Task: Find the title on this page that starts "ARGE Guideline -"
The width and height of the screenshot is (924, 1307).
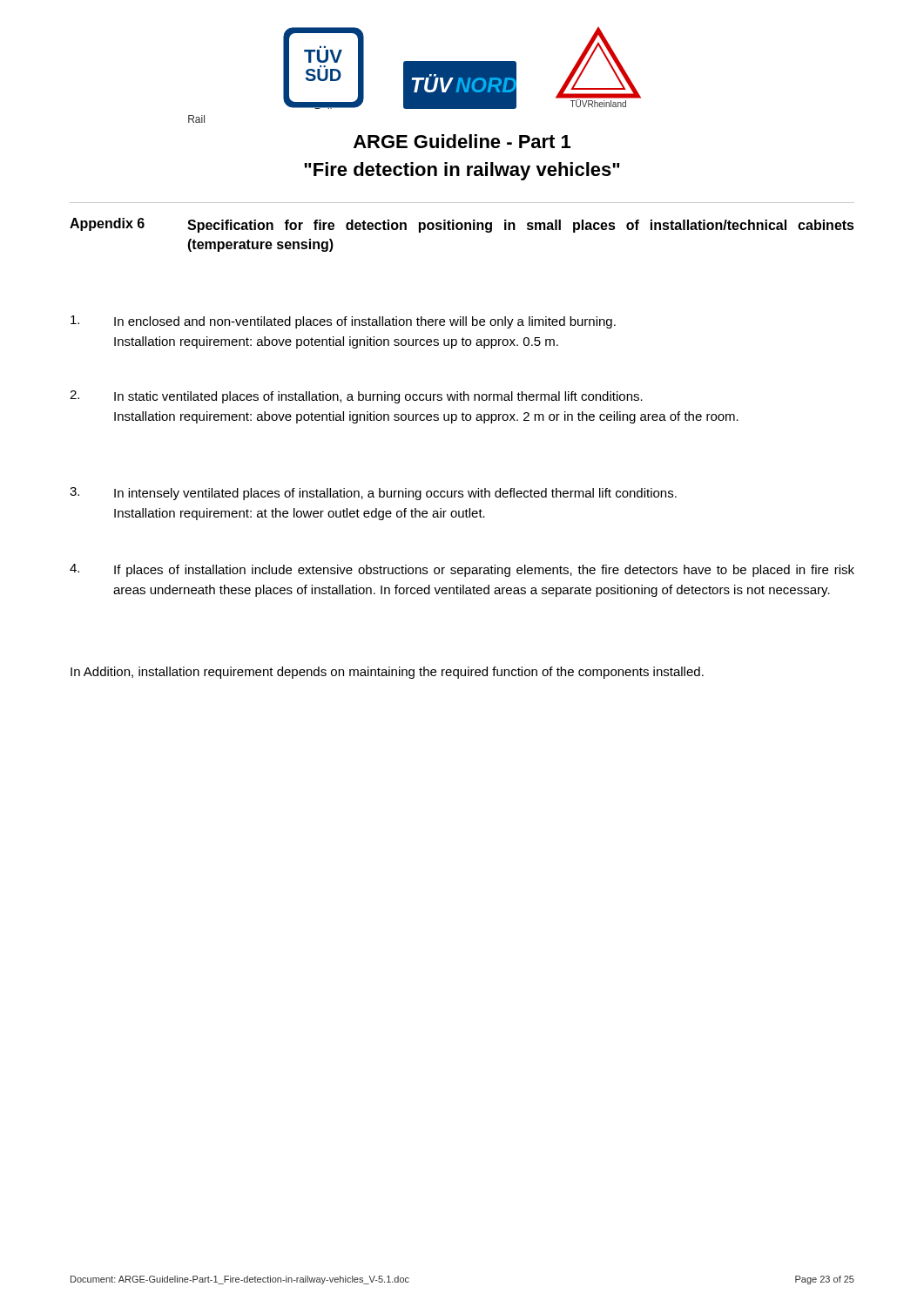Action: 462,156
